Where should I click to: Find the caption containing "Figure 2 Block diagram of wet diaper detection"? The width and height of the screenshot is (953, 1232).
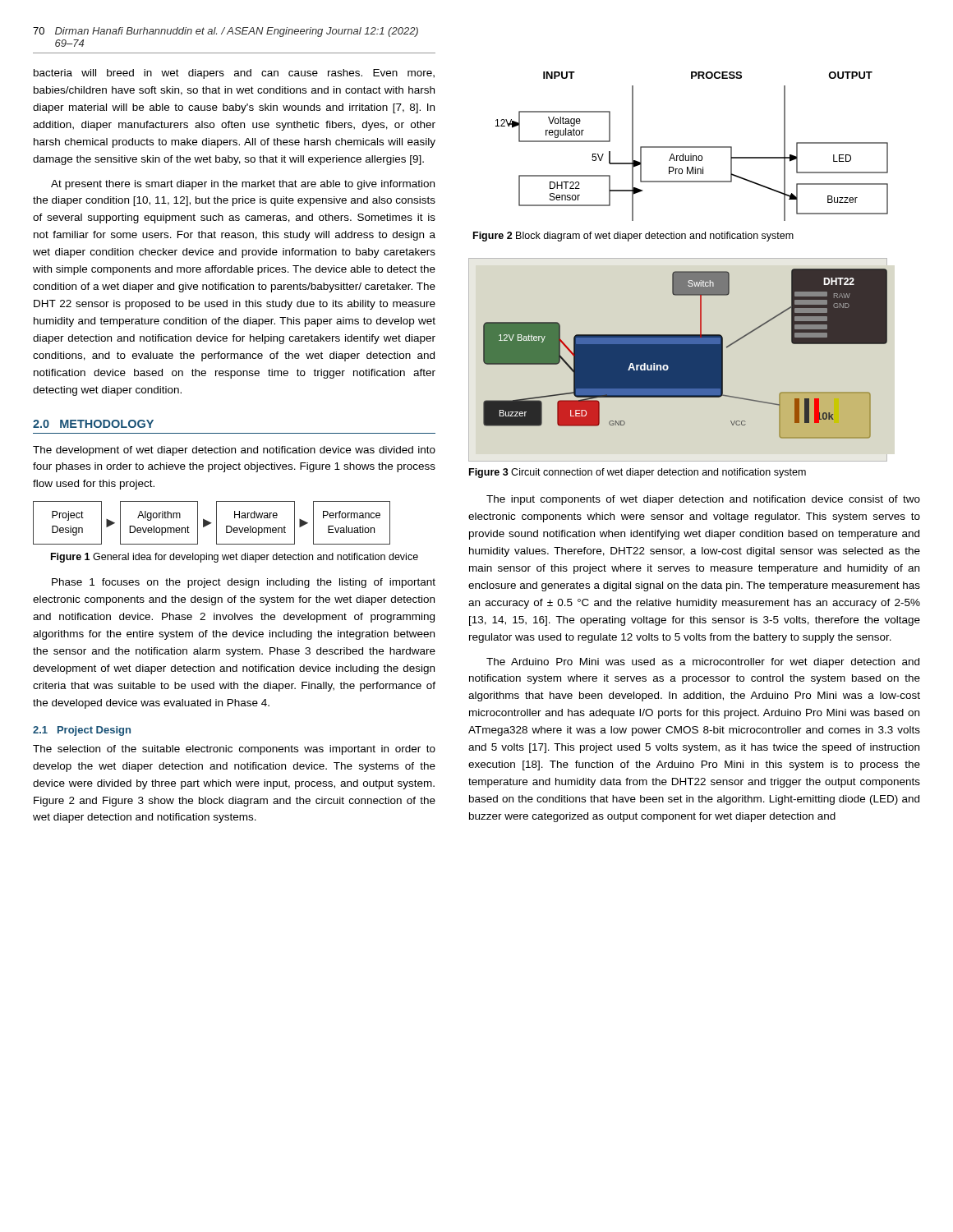633,236
